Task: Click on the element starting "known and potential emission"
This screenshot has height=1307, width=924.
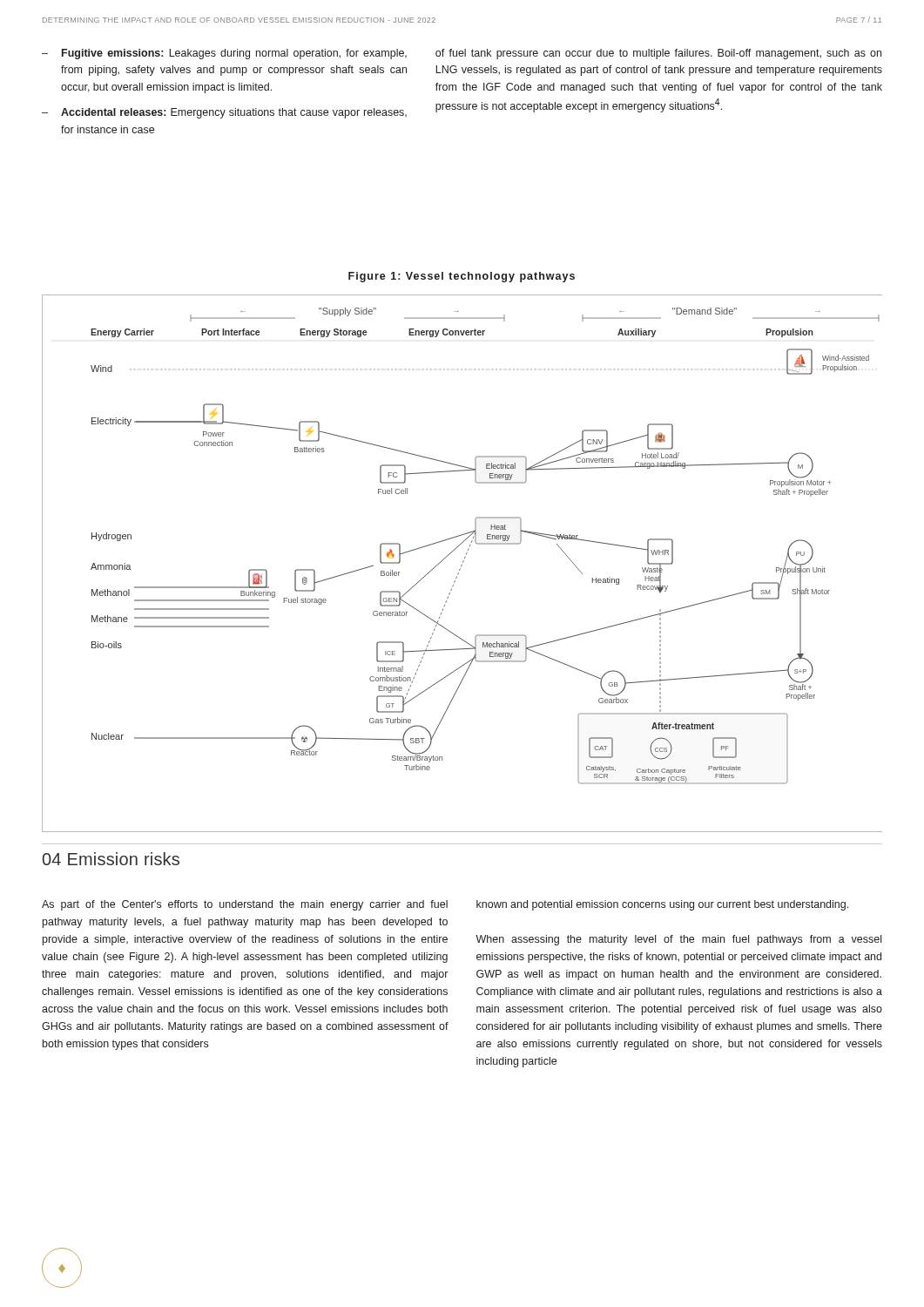Action: tap(679, 983)
